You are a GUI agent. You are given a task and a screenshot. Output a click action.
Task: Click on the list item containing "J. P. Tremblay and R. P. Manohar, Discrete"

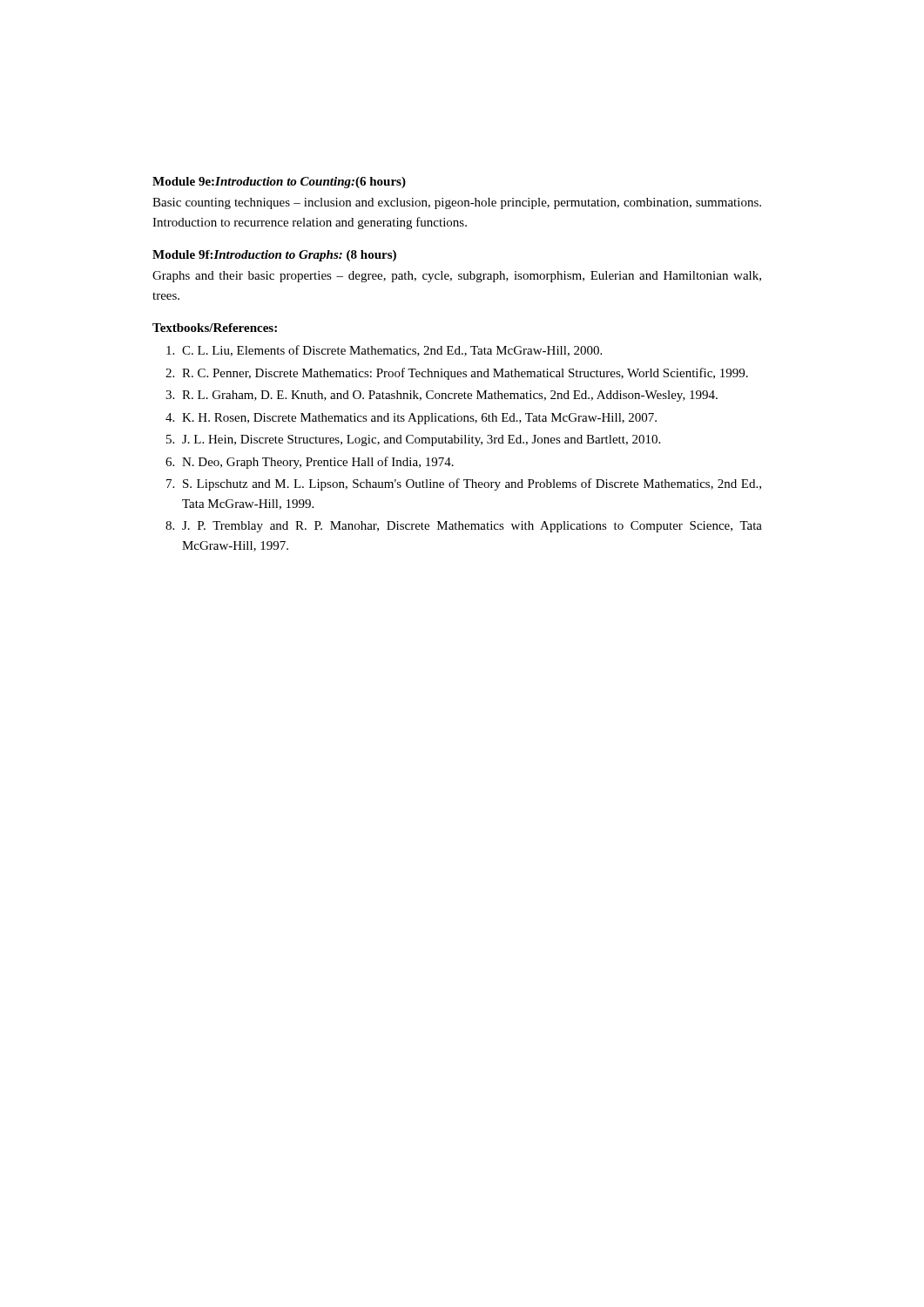[x=457, y=535]
